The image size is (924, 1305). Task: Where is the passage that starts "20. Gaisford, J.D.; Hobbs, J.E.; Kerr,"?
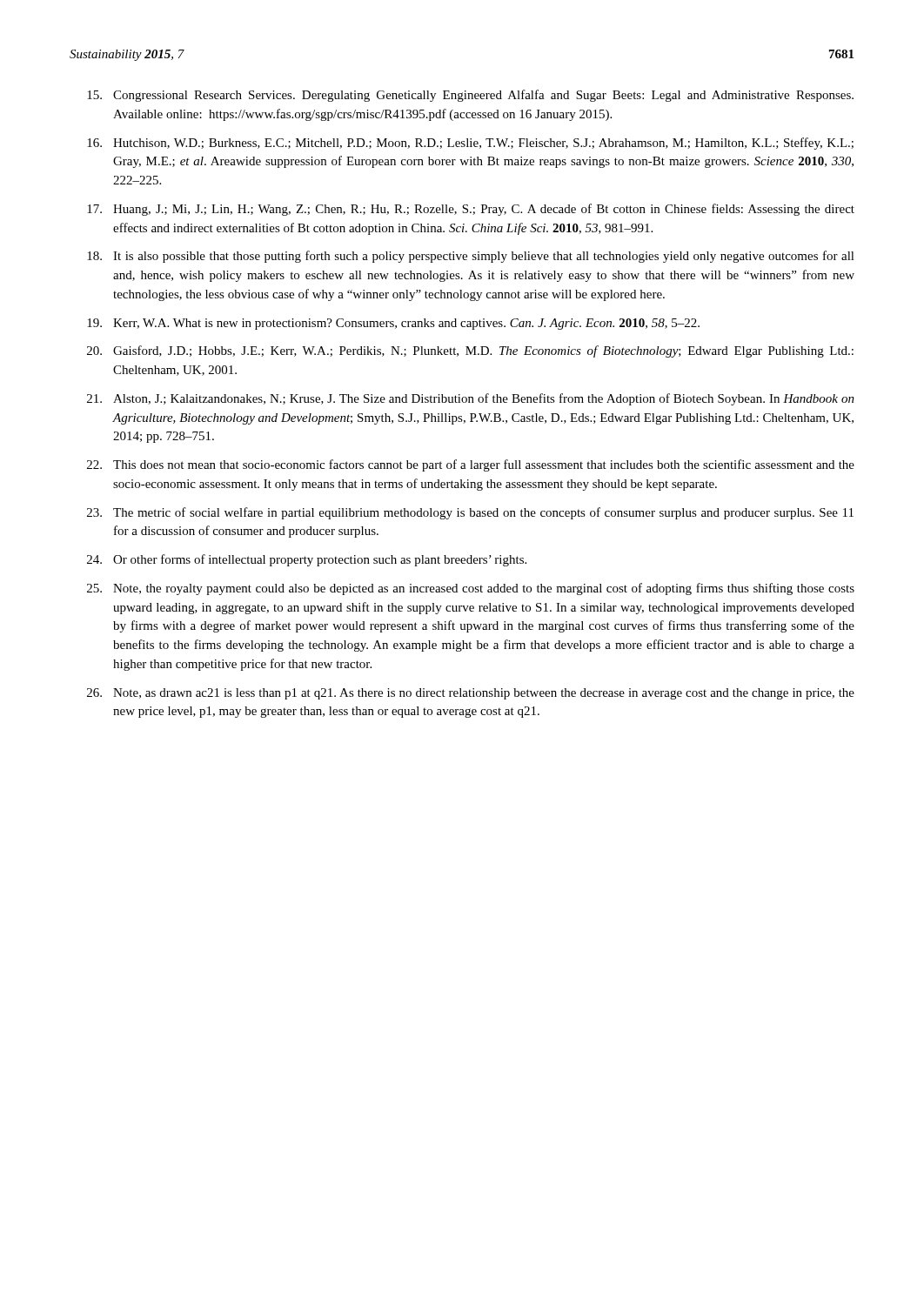click(x=462, y=361)
